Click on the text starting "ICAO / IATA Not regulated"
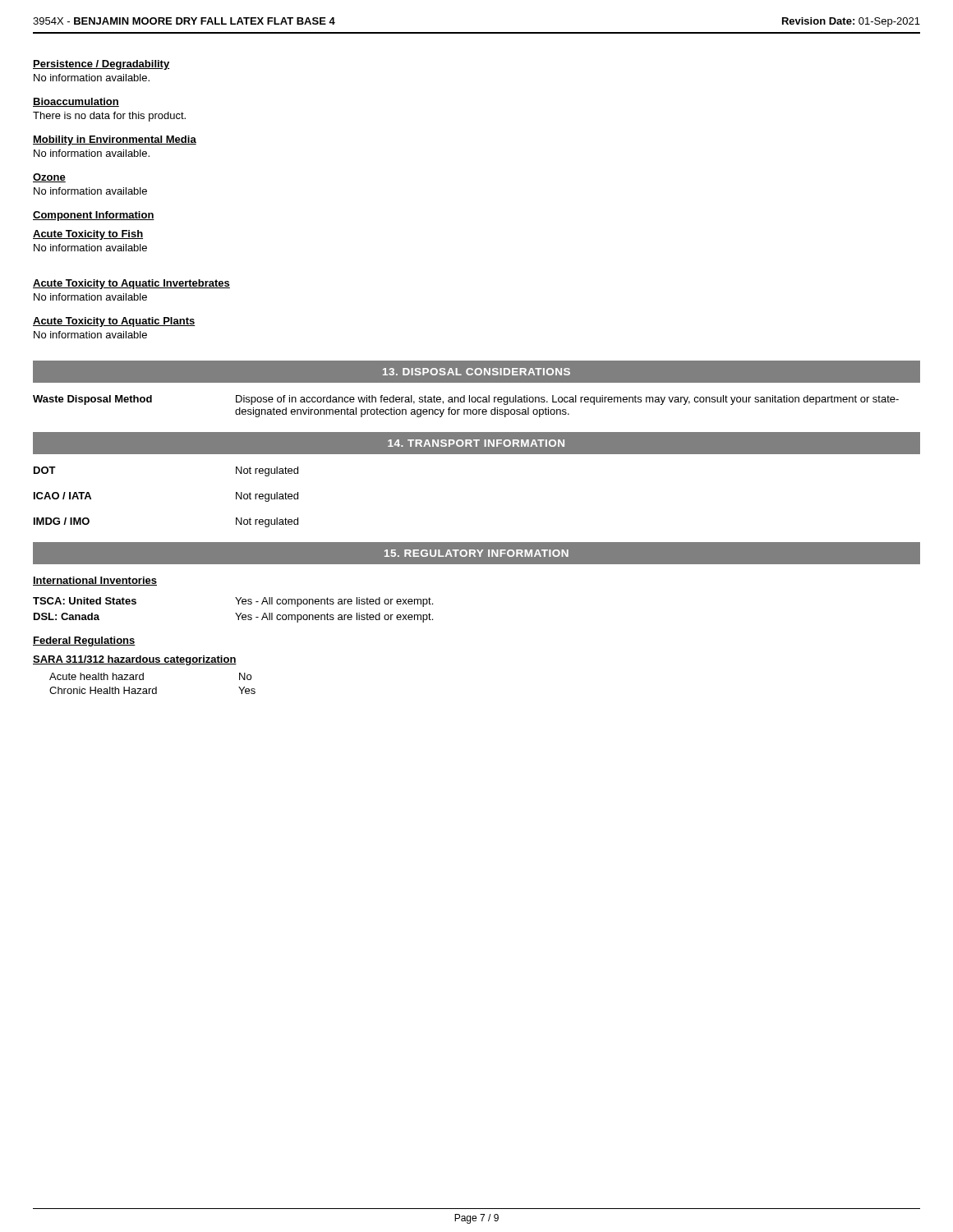Viewport: 953px width, 1232px height. pos(64,496)
